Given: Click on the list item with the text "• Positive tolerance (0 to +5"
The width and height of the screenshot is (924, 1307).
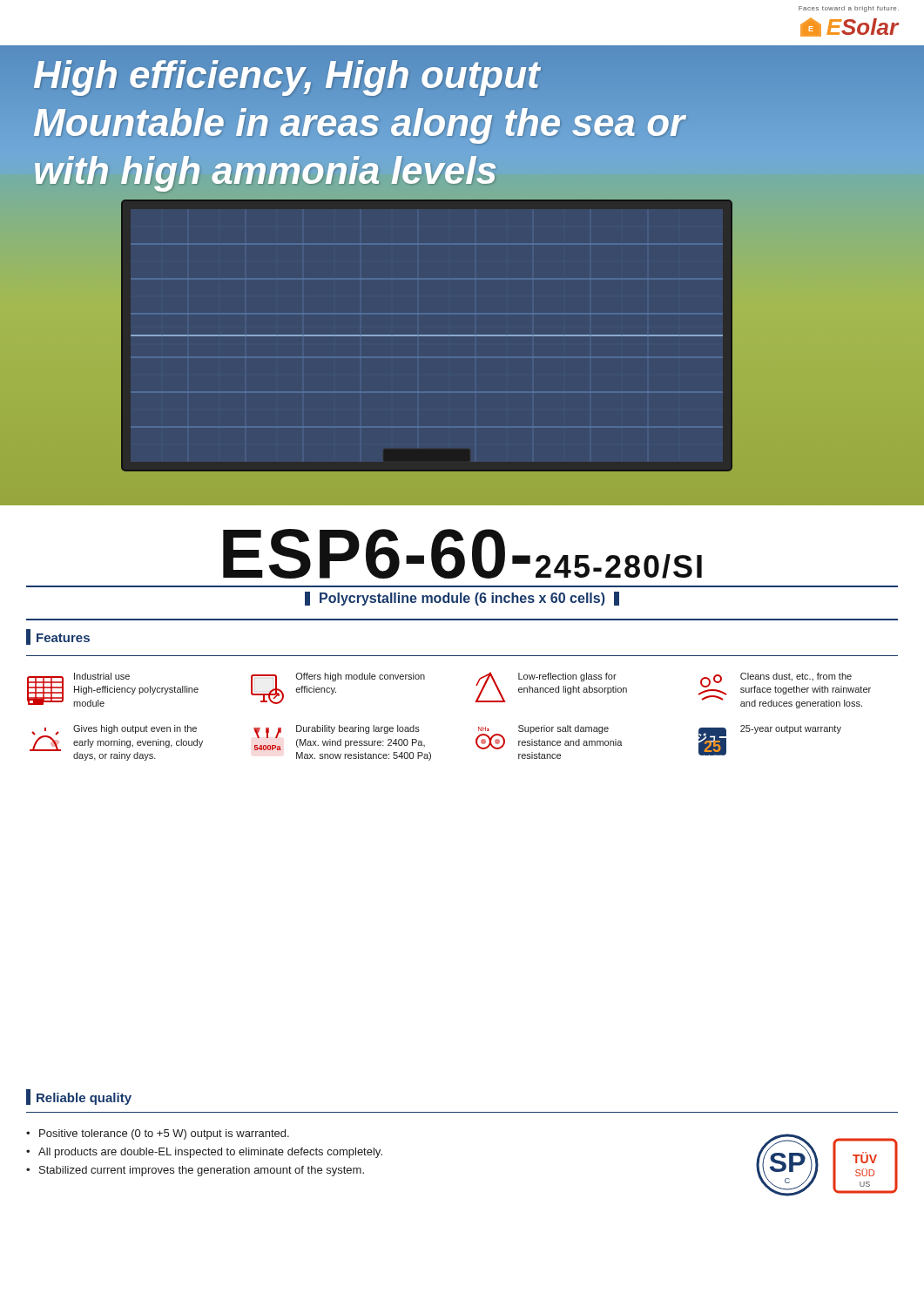Looking at the screenshot, I should tap(228, 1152).
